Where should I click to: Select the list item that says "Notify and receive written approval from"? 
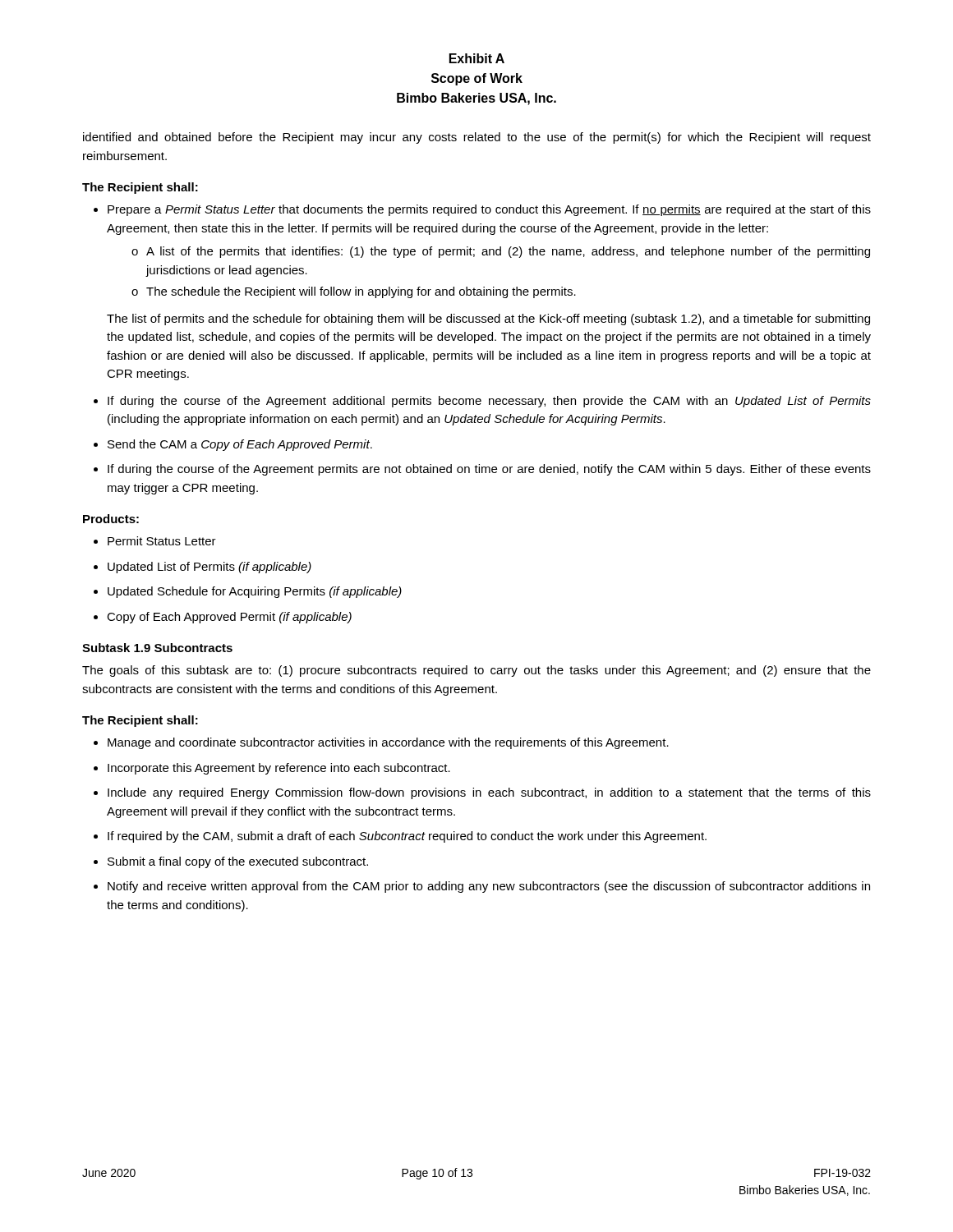(x=489, y=895)
